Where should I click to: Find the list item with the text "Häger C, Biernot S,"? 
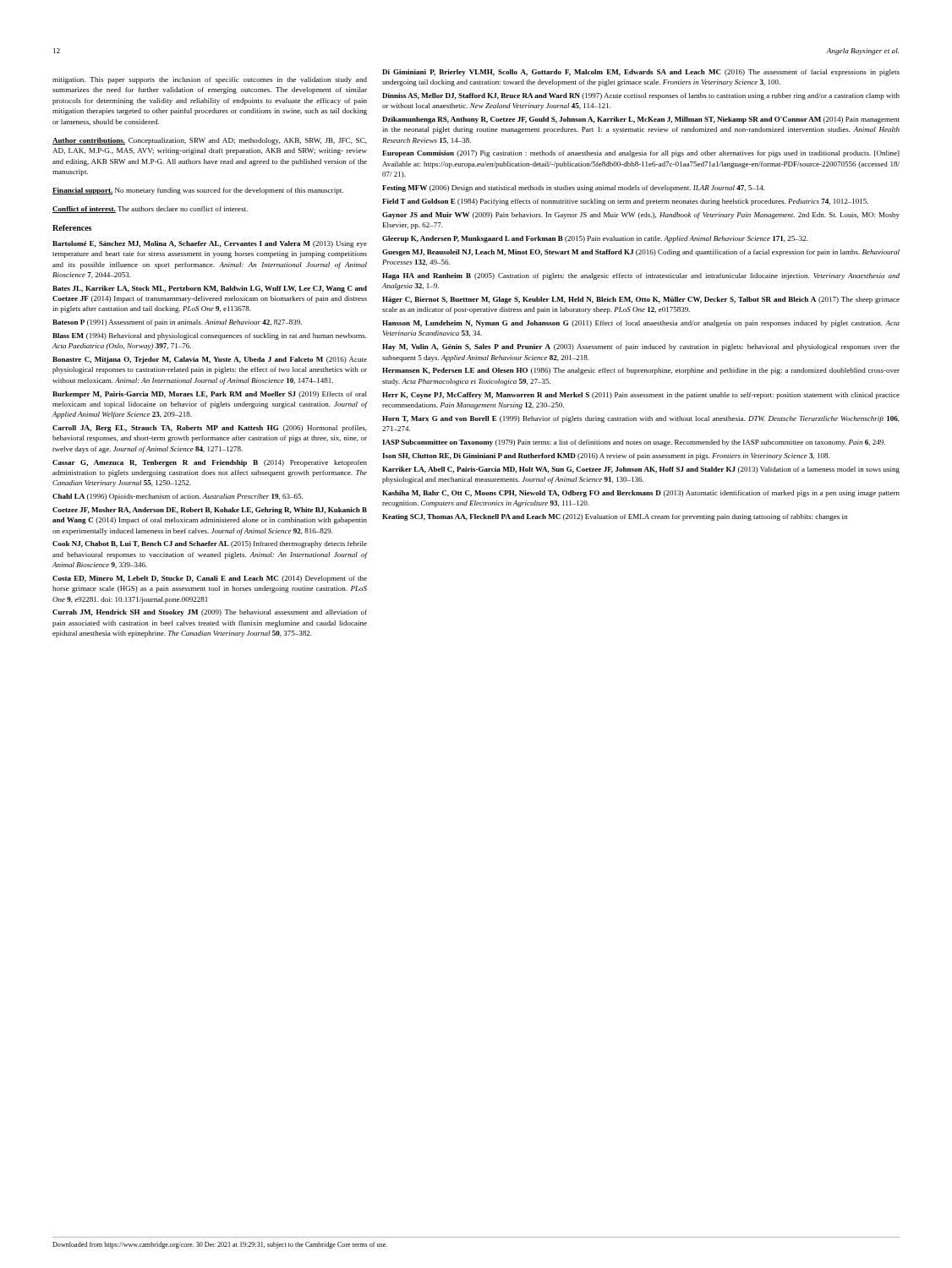[x=641, y=304]
